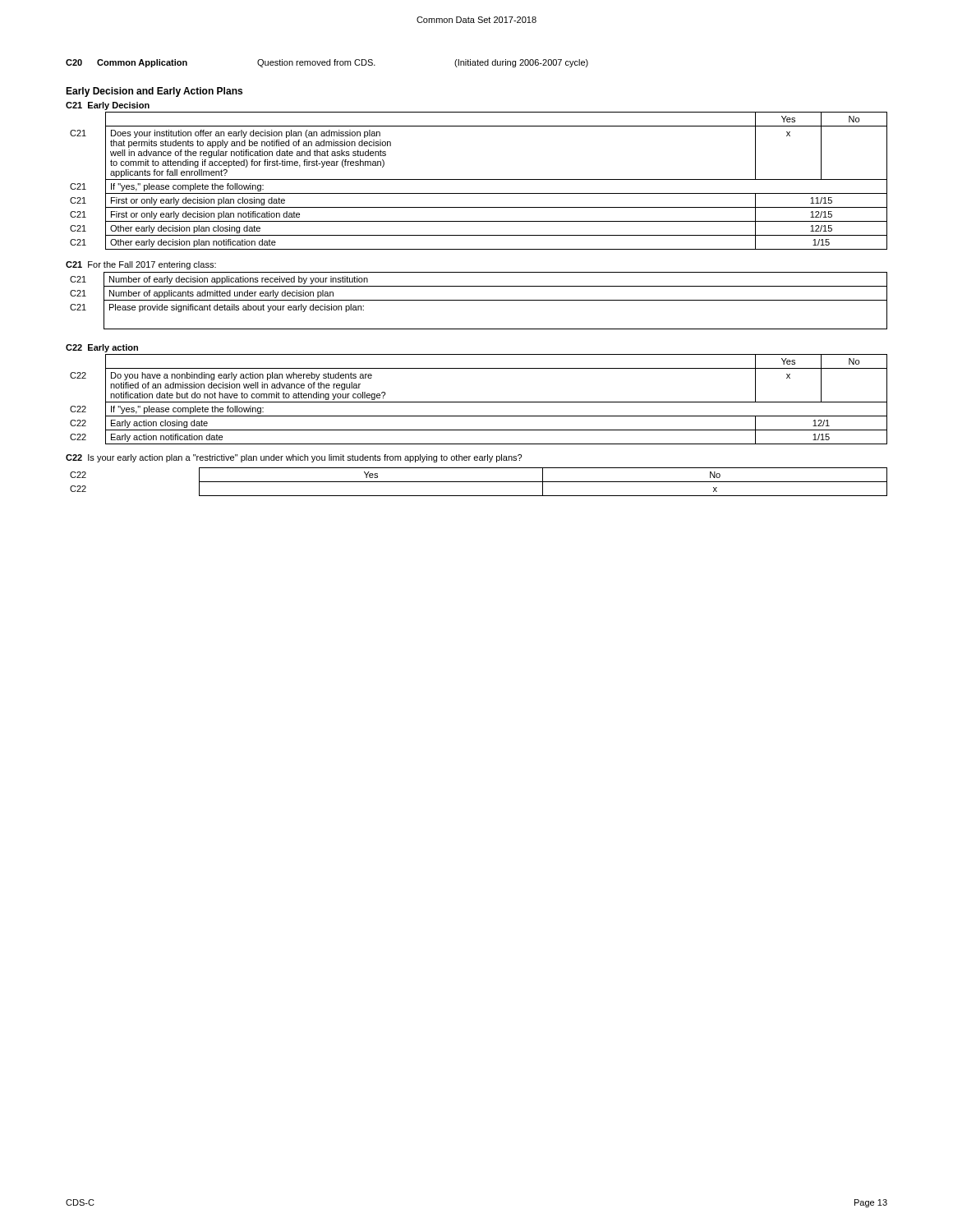953x1232 pixels.
Task: Point to the passage starting "C21 For the Fall 2017 entering class:"
Action: pyautogui.click(x=141, y=265)
